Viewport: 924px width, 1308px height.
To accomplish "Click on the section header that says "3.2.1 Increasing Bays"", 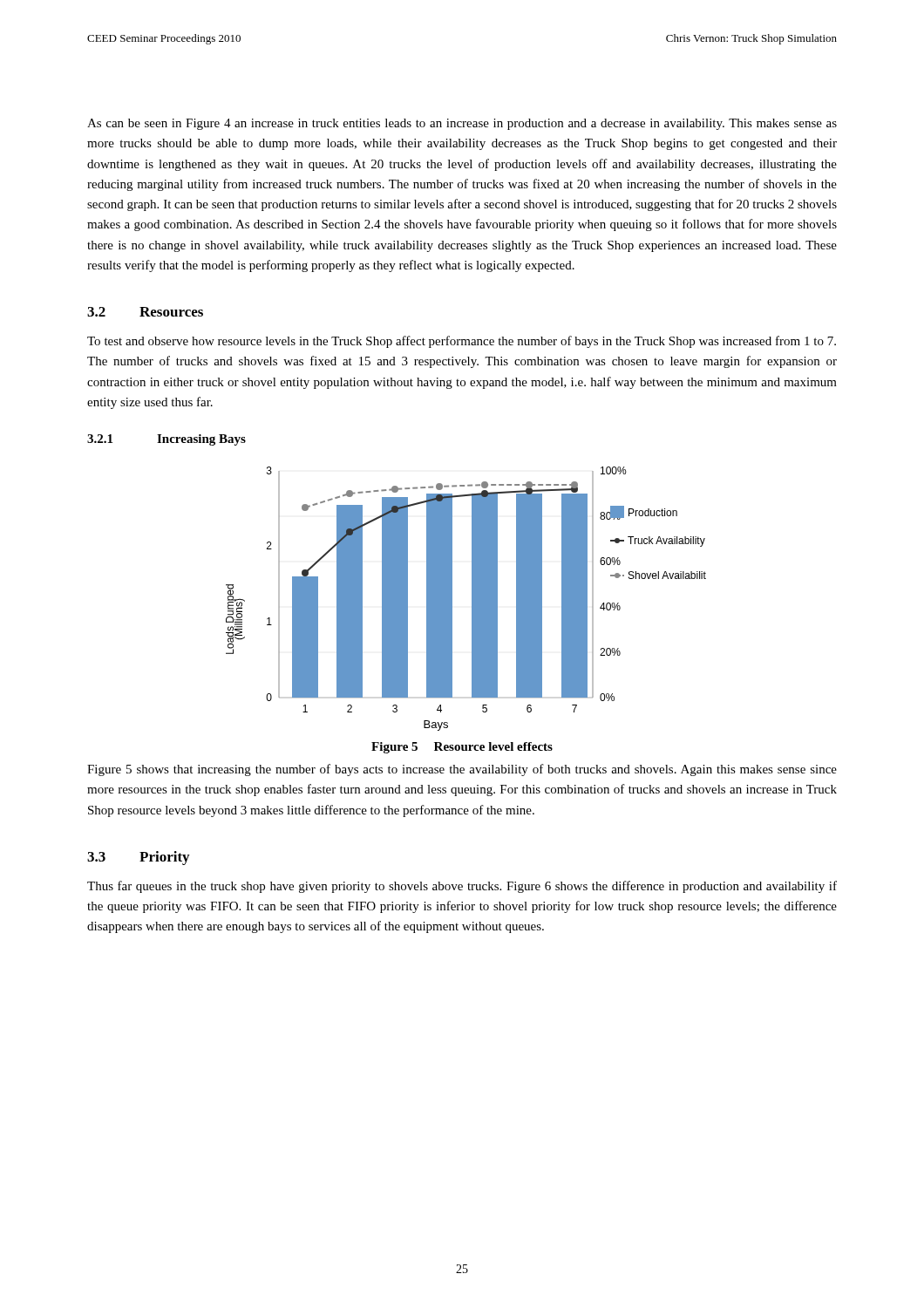I will point(166,439).
